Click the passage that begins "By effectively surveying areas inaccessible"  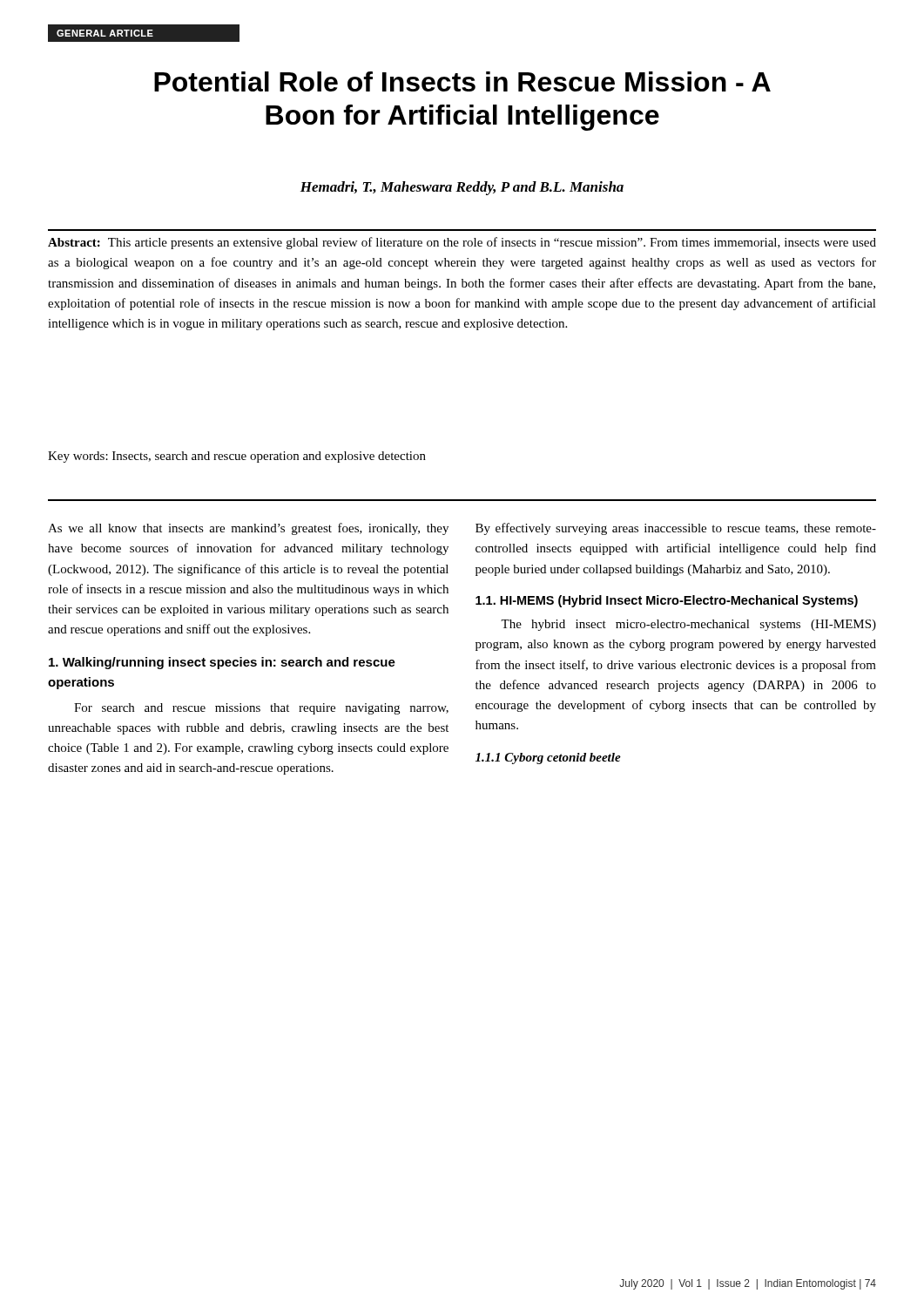click(x=676, y=549)
